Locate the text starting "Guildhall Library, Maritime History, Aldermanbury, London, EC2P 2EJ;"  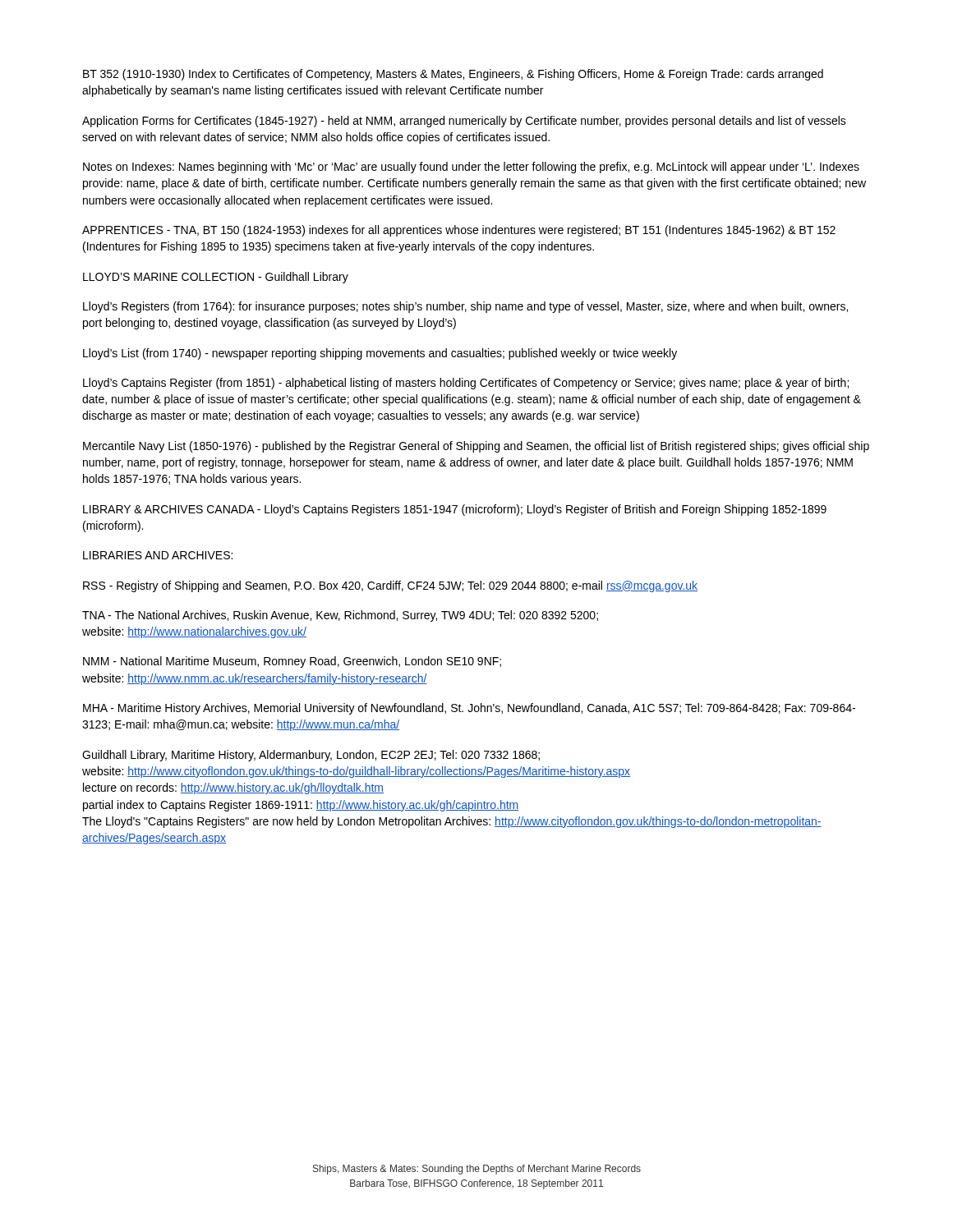coord(452,796)
